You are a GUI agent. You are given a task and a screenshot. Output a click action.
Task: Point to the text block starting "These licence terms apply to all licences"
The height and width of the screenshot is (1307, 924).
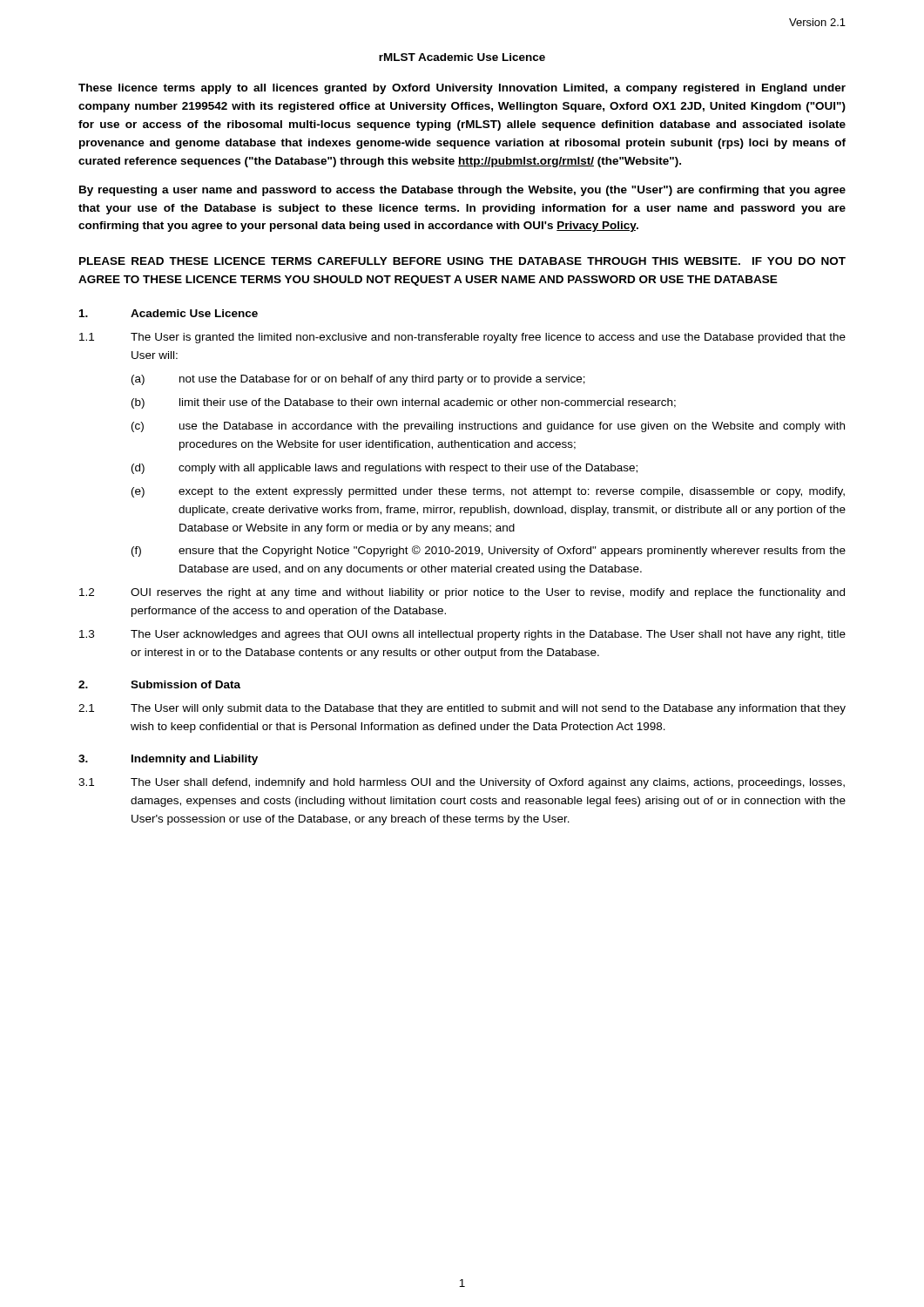coord(462,124)
